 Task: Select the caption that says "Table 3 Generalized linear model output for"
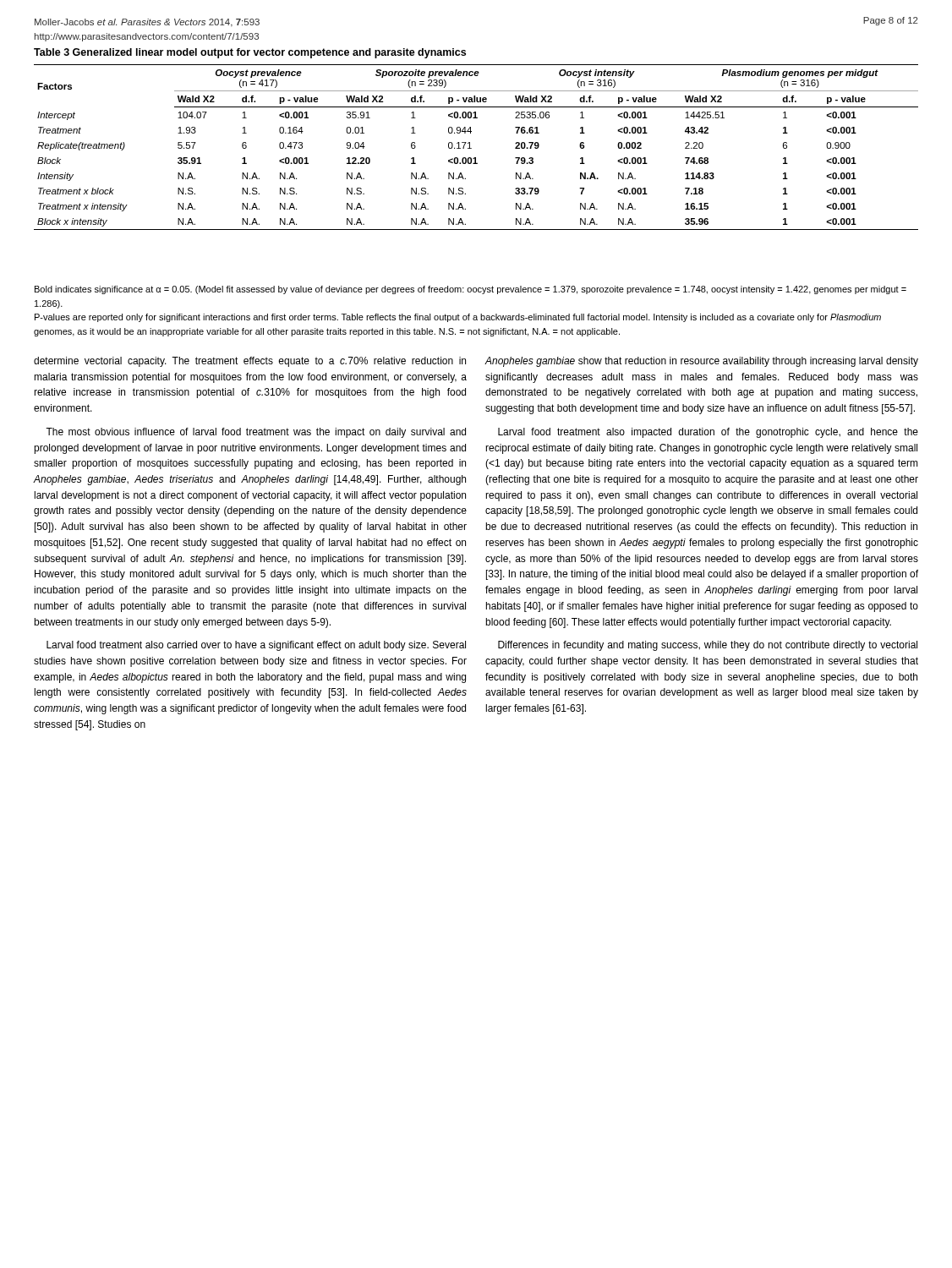250,52
